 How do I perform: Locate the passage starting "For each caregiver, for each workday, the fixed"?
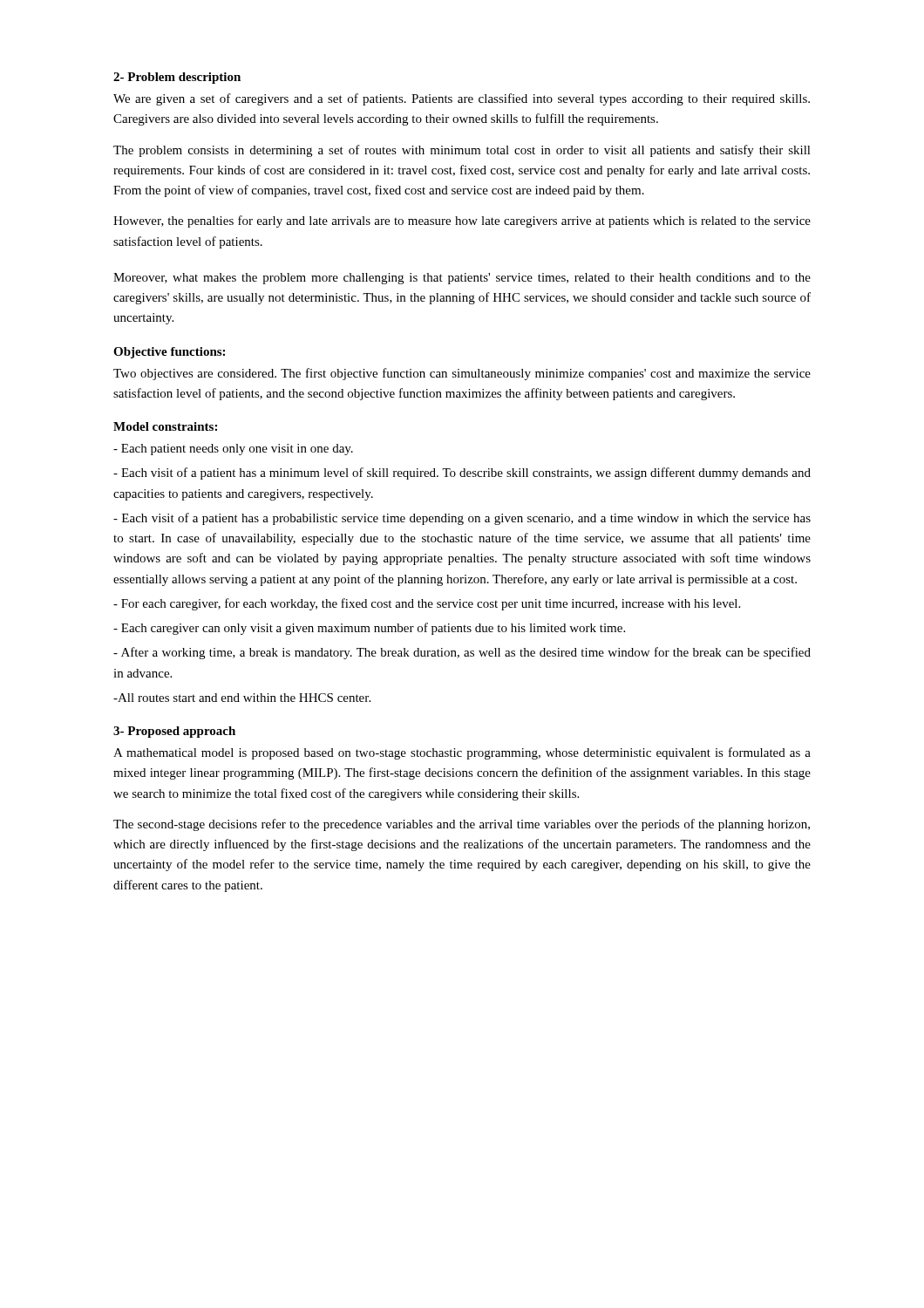pos(427,603)
